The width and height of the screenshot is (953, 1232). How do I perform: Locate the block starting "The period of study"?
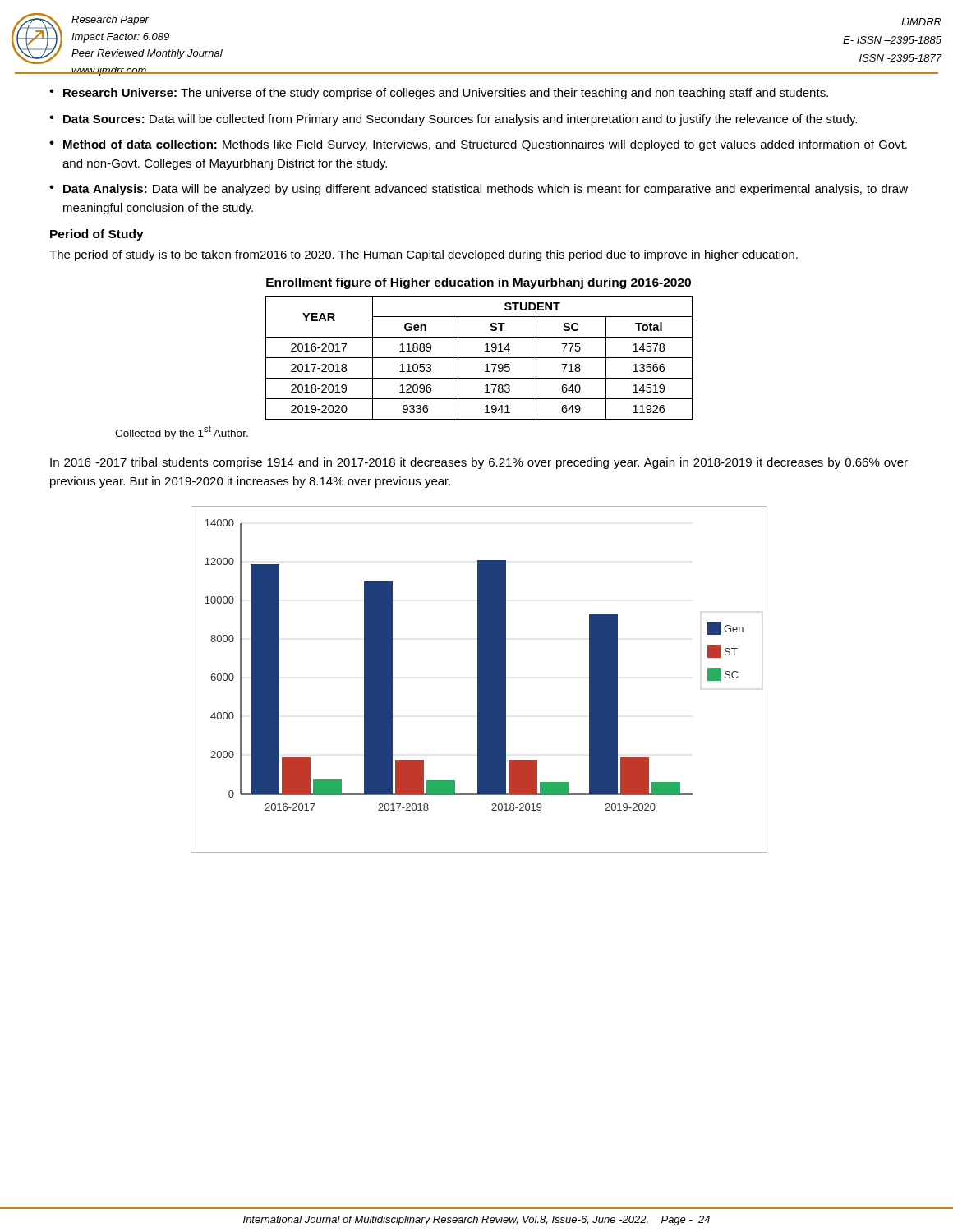(424, 254)
